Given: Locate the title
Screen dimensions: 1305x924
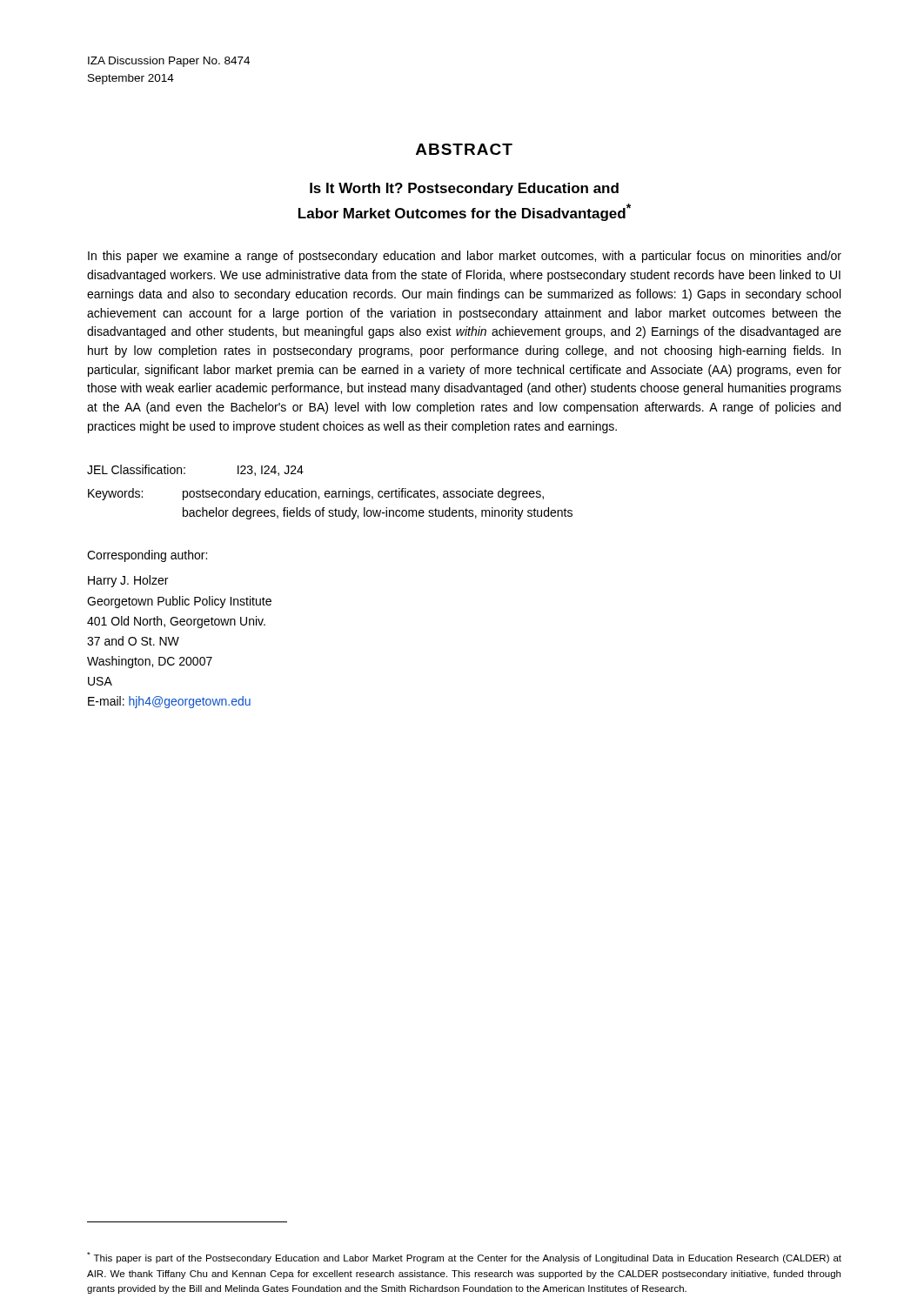Looking at the screenshot, I should [x=464, y=149].
